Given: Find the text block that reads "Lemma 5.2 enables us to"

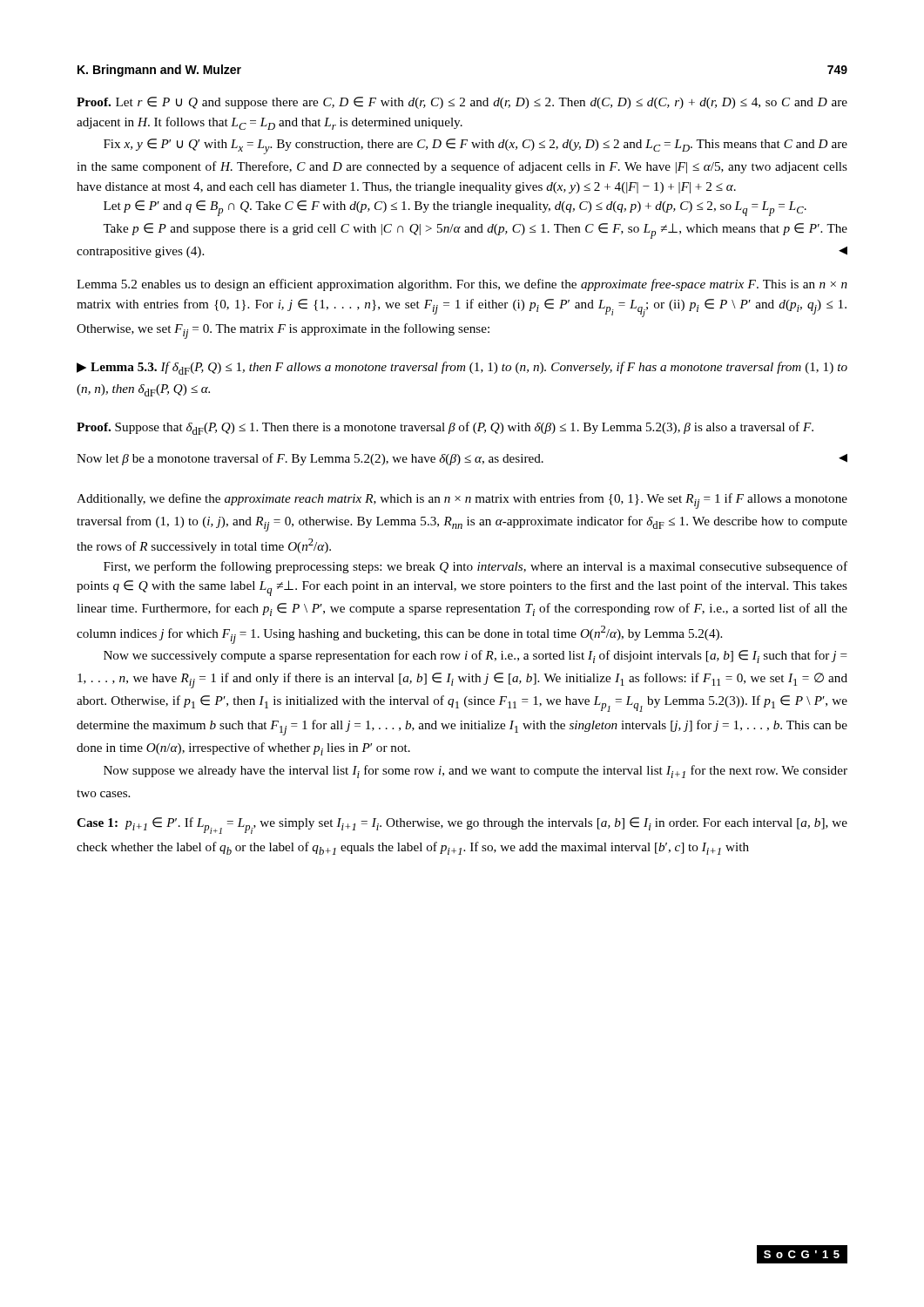Looking at the screenshot, I should [x=462, y=308].
